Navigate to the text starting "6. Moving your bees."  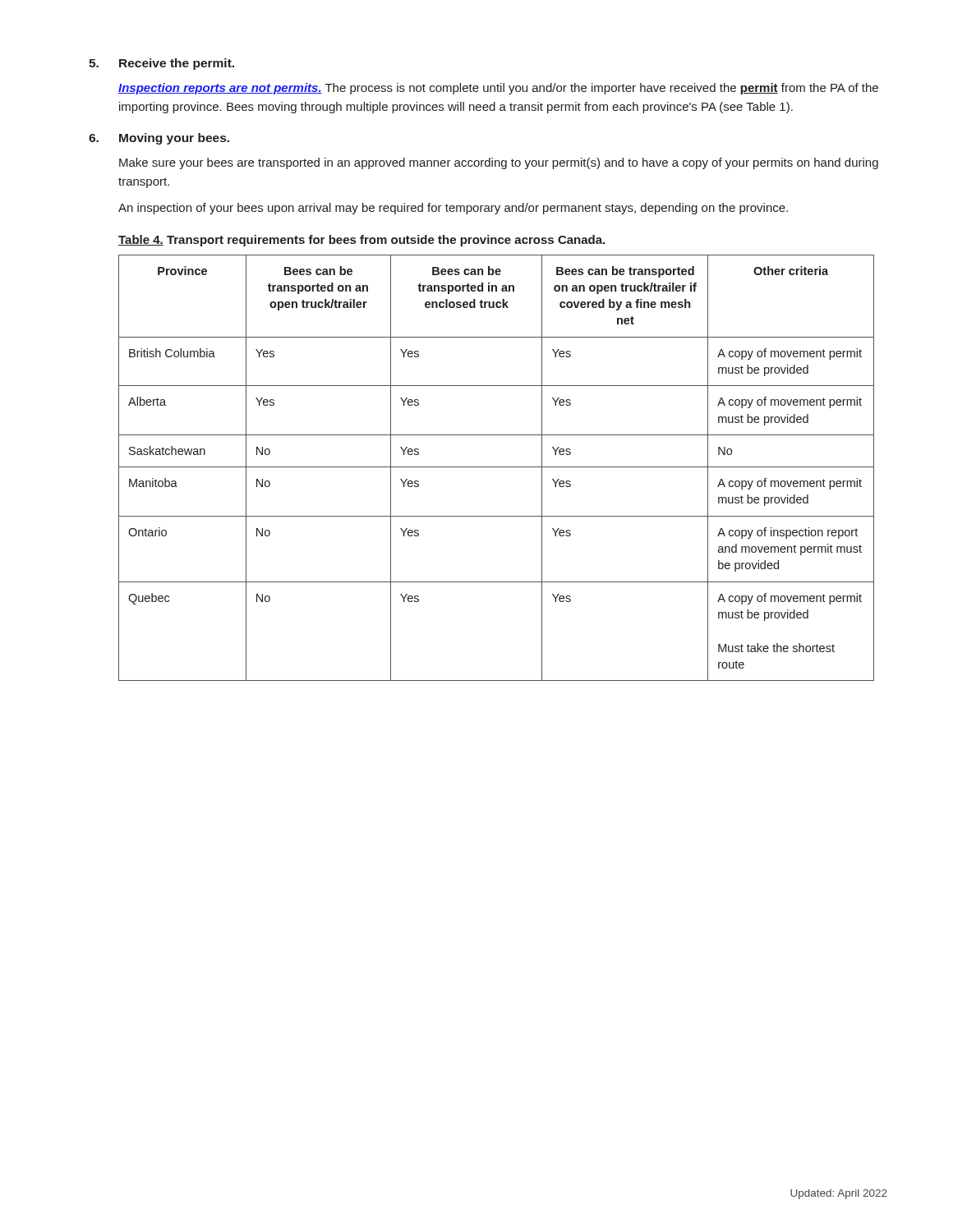pos(159,138)
